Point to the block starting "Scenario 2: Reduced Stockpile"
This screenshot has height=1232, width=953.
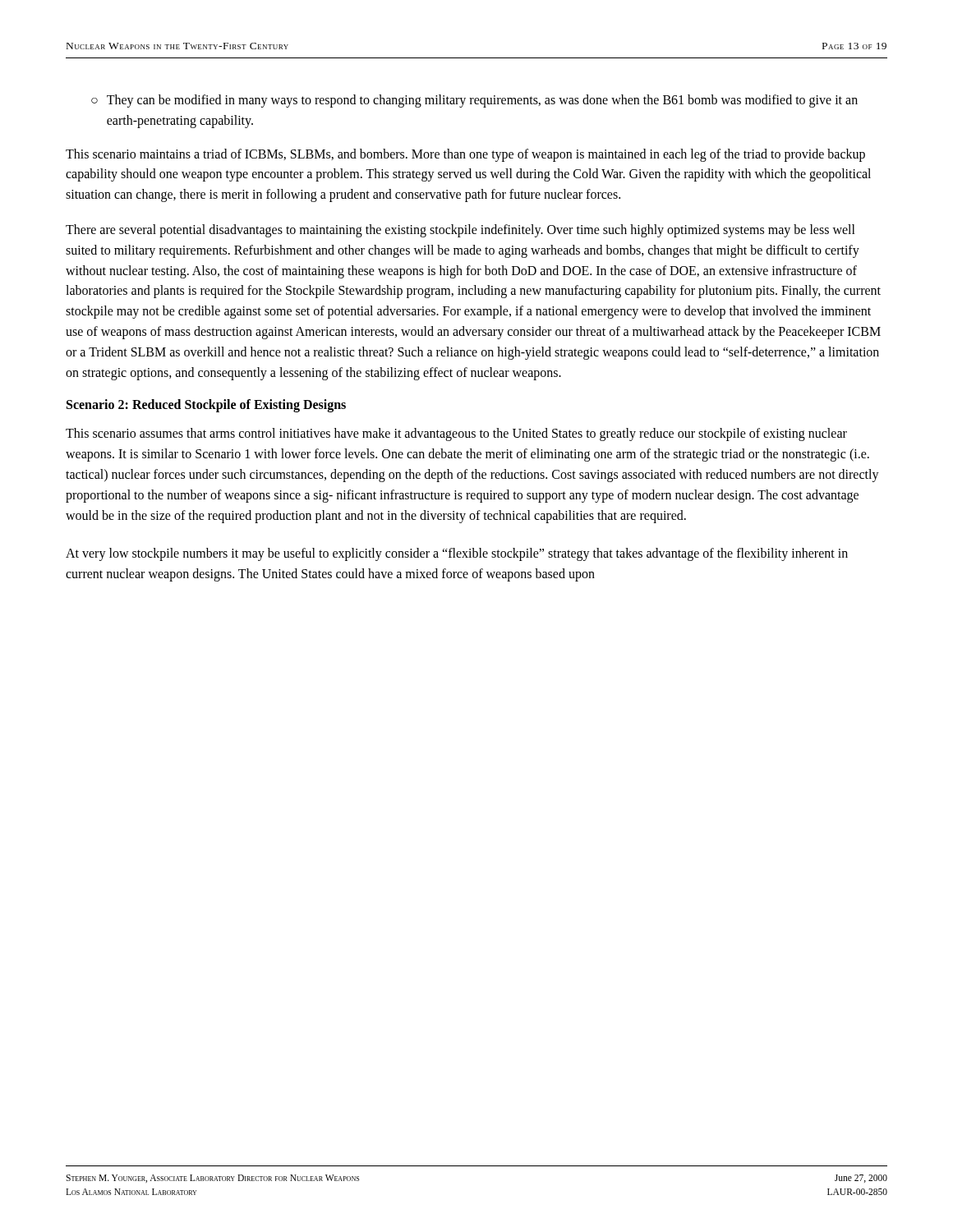[x=206, y=405]
